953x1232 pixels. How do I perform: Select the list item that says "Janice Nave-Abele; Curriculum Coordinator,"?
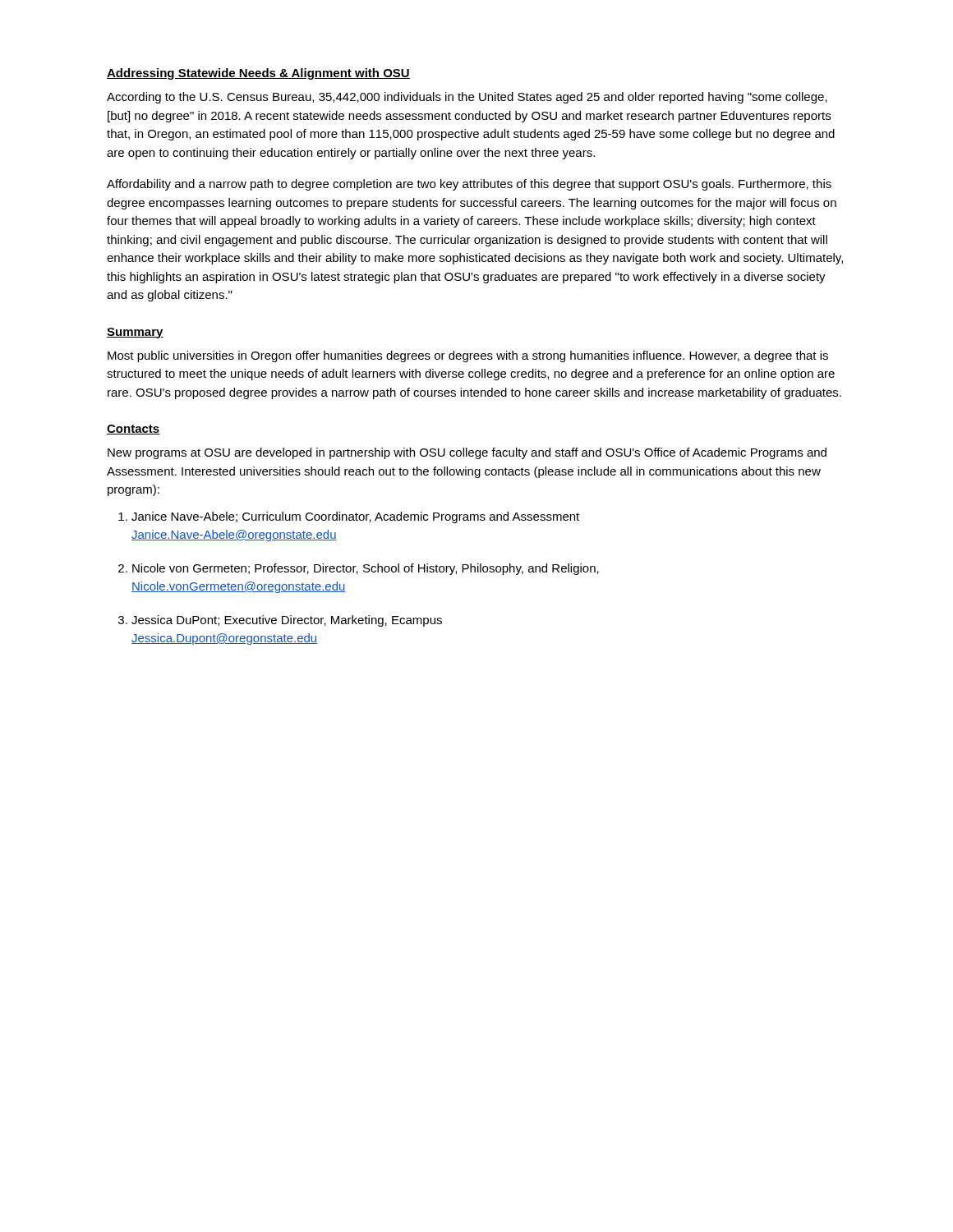[355, 525]
